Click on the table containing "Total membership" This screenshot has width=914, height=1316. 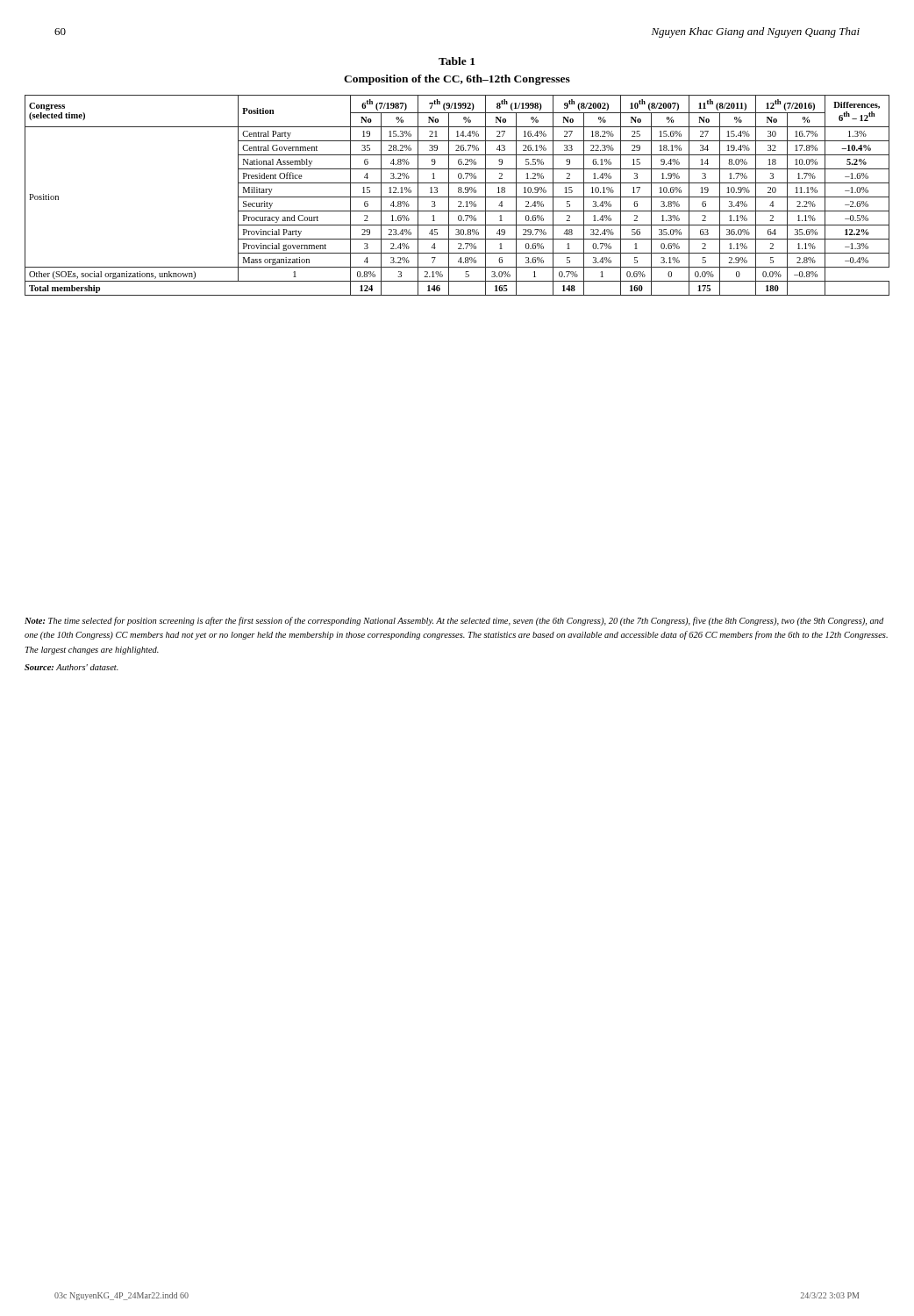(457, 195)
